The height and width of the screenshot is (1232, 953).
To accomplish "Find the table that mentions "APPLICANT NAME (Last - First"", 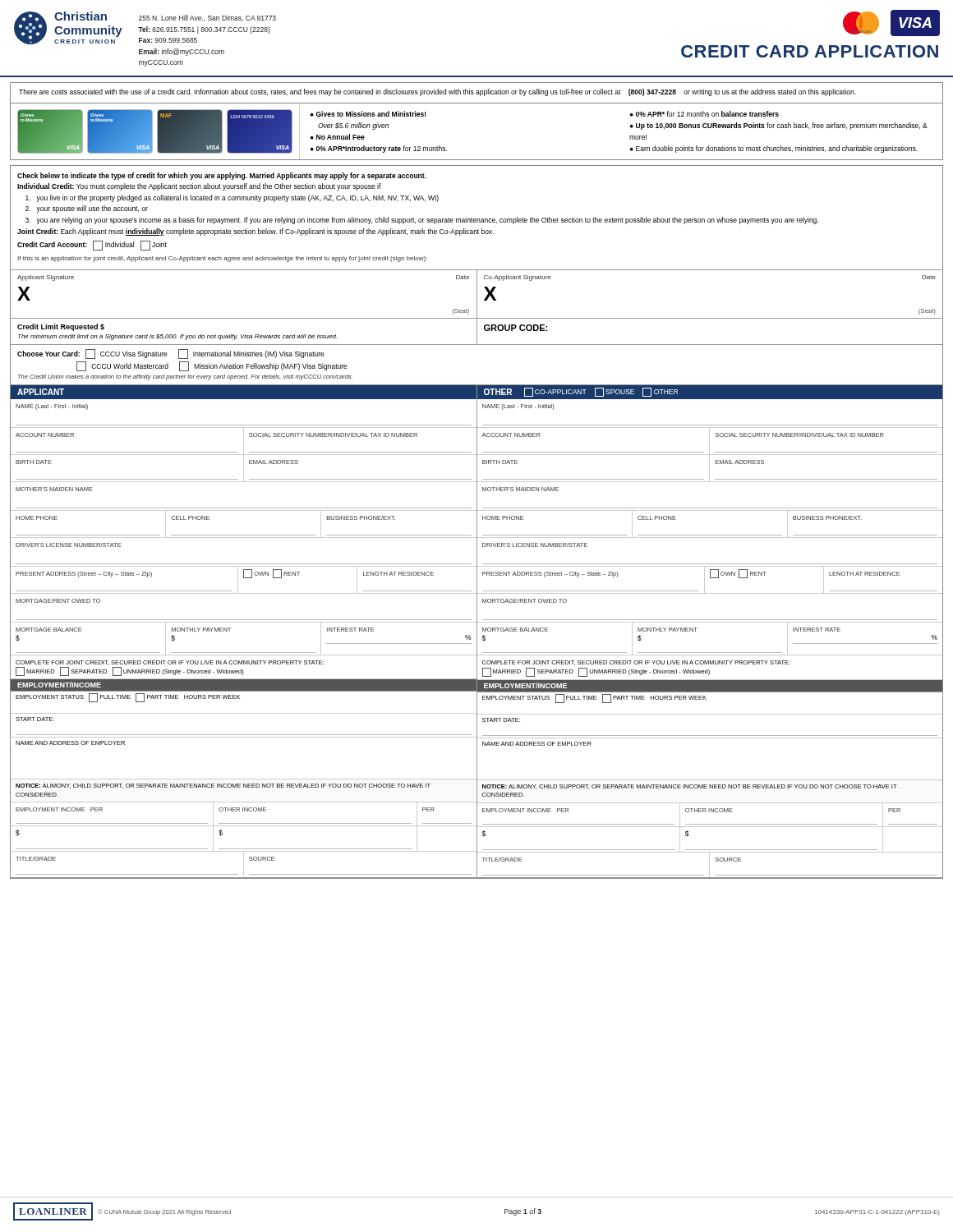I will (476, 631).
